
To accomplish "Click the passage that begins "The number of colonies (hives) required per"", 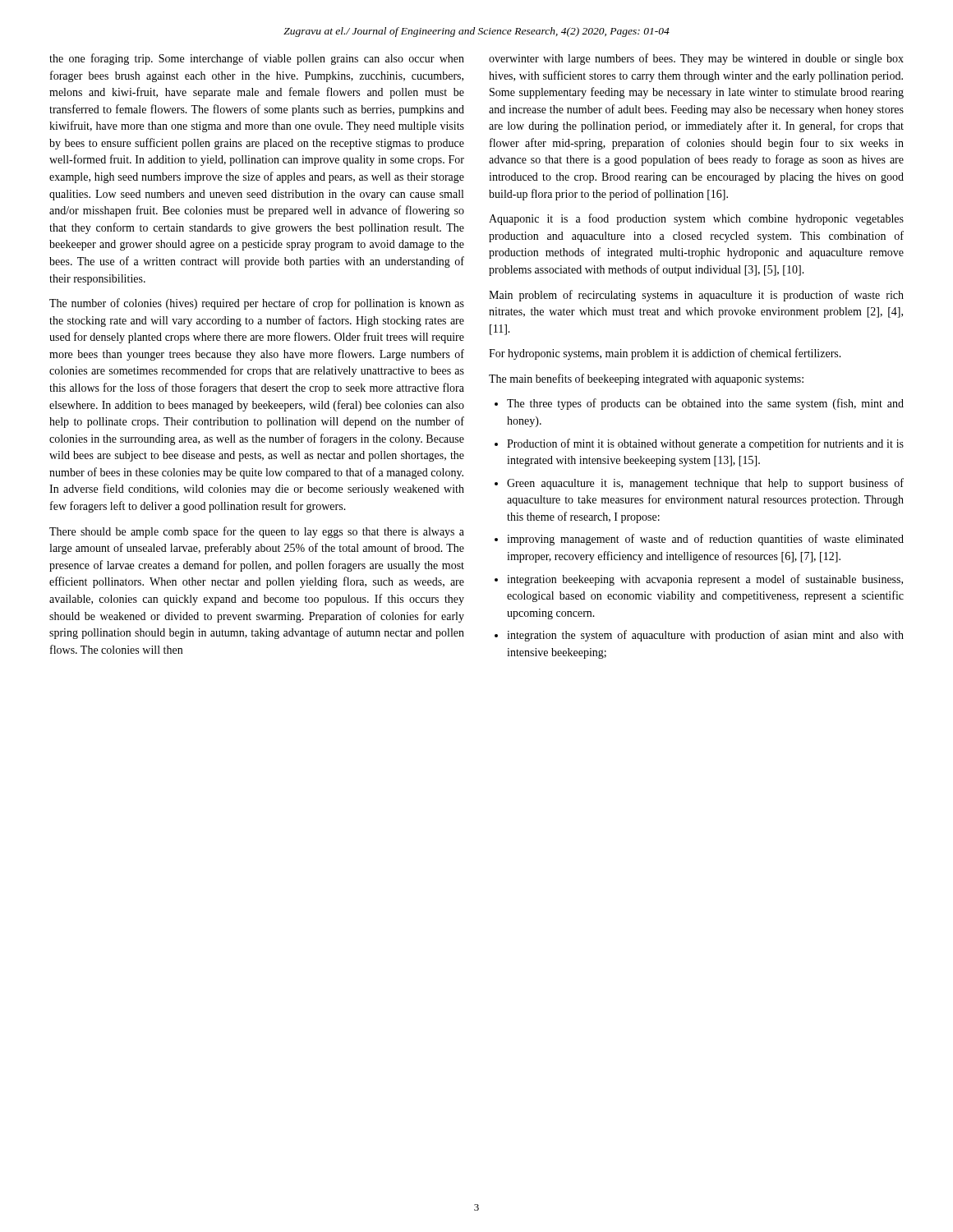I will (x=257, y=406).
